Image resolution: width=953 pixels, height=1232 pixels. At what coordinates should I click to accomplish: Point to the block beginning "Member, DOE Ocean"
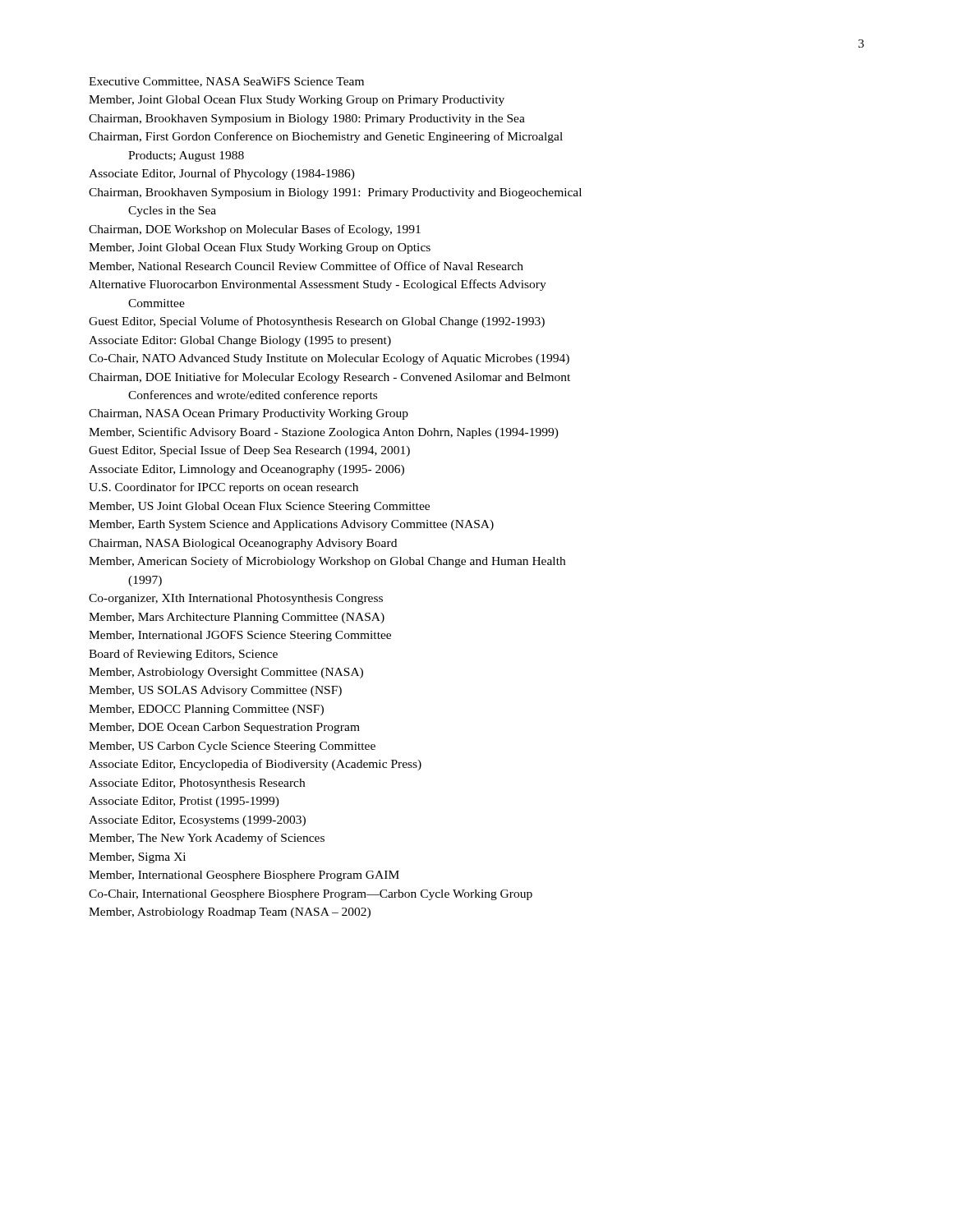tap(224, 727)
